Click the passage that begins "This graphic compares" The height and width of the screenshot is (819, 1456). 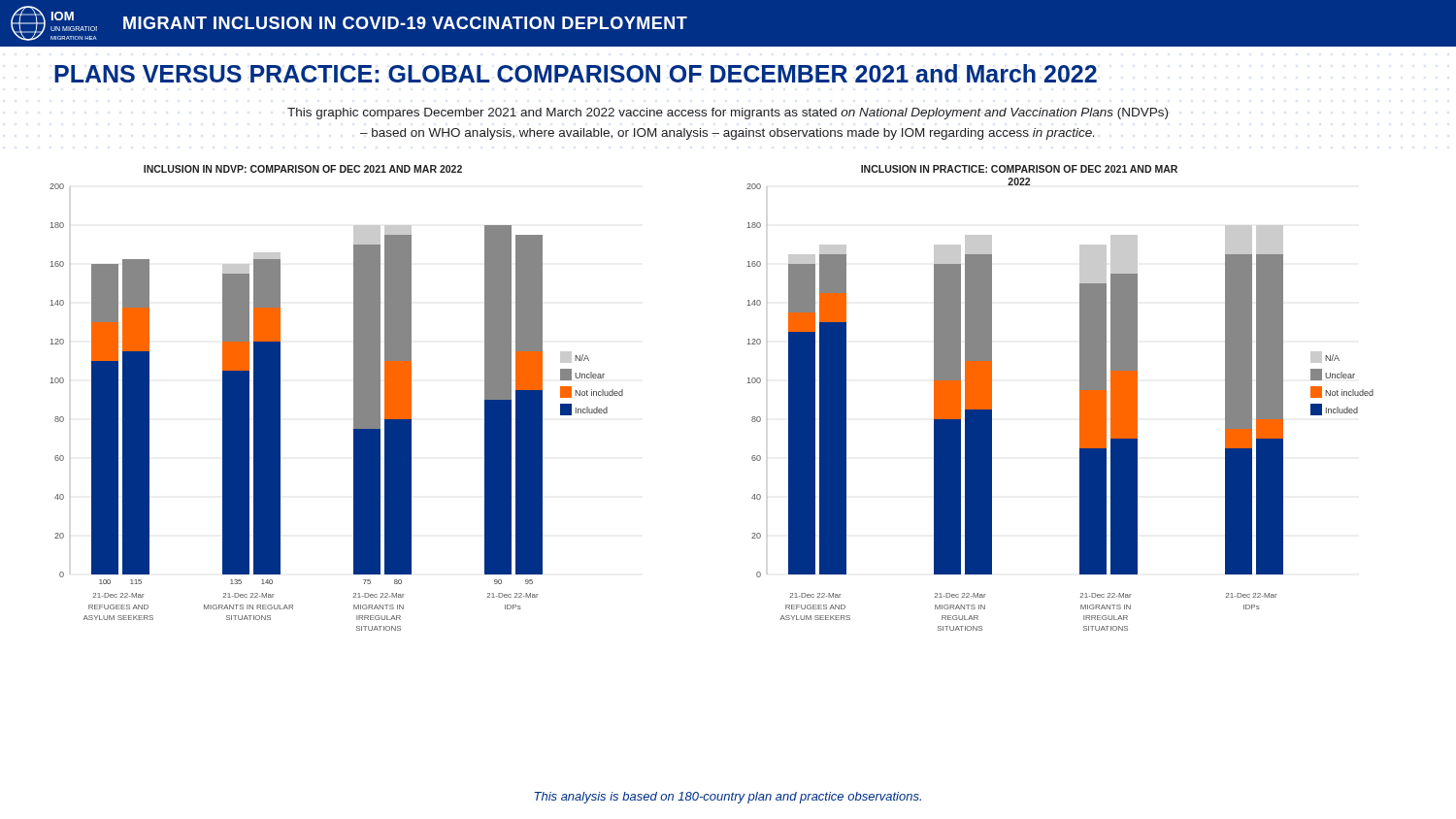(728, 122)
